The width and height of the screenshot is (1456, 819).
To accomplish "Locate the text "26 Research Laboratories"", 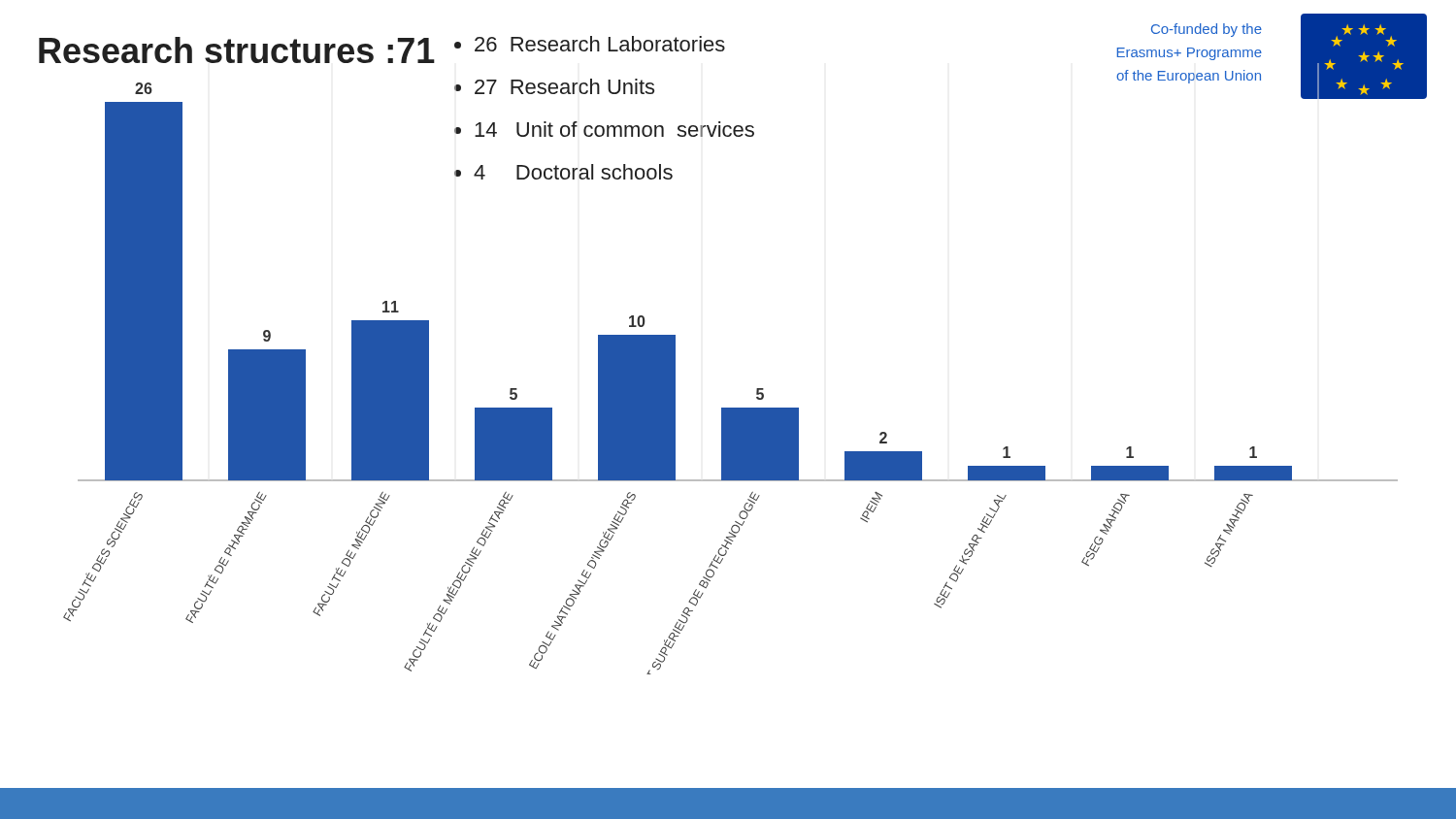I will click(586, 45).
